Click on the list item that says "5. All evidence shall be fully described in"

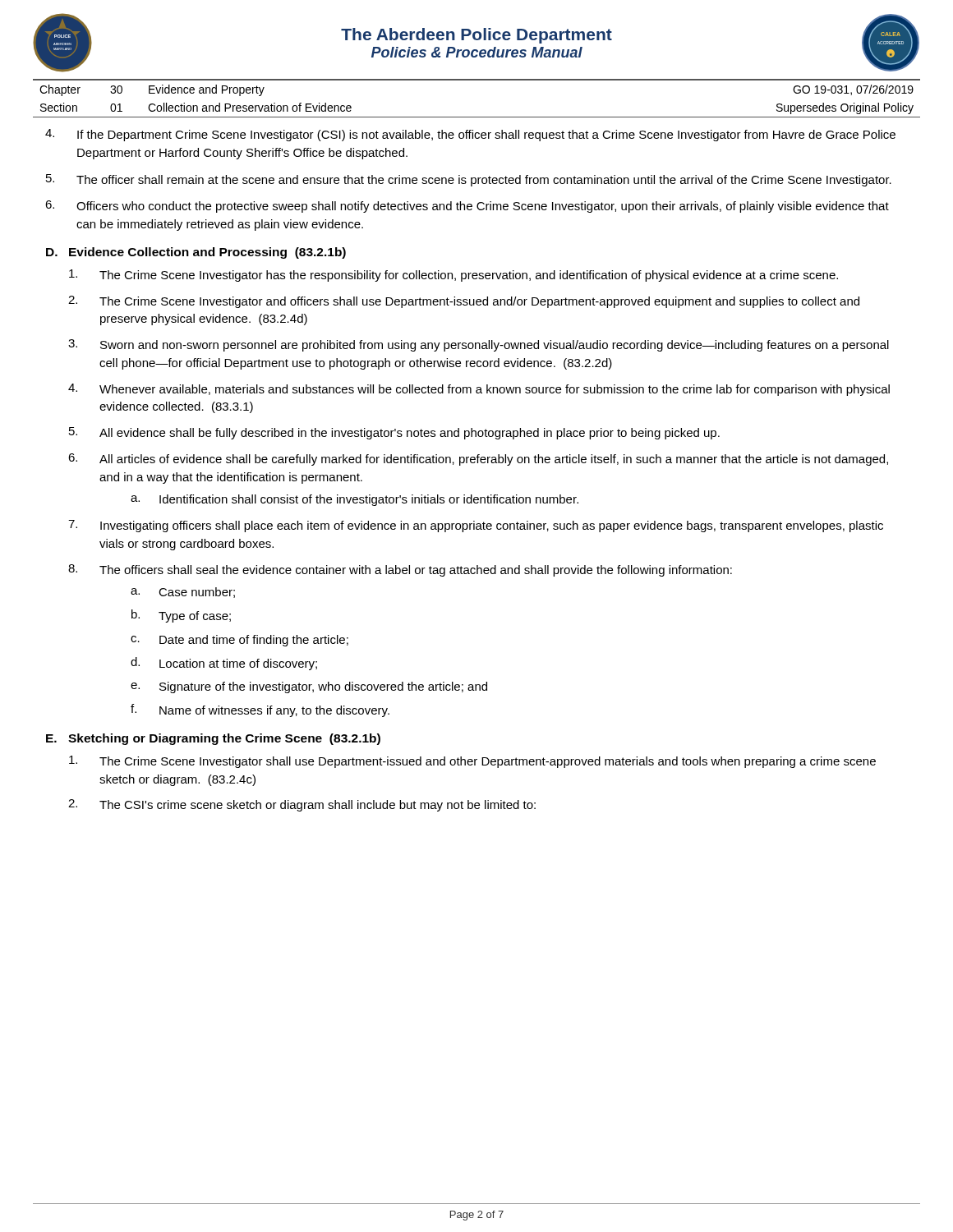coord(488,433)
